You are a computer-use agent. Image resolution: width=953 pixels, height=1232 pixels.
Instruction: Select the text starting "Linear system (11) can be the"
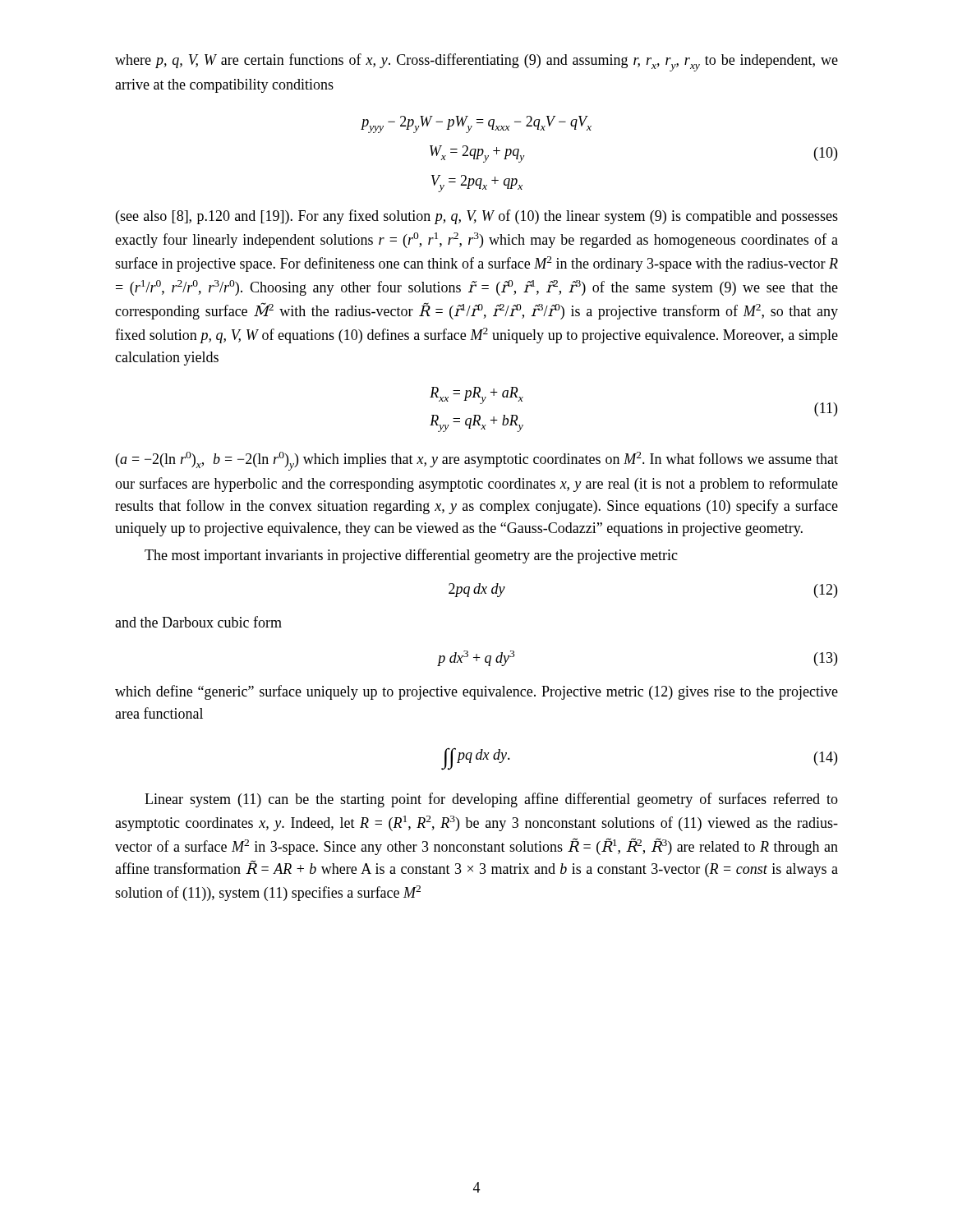476,846
